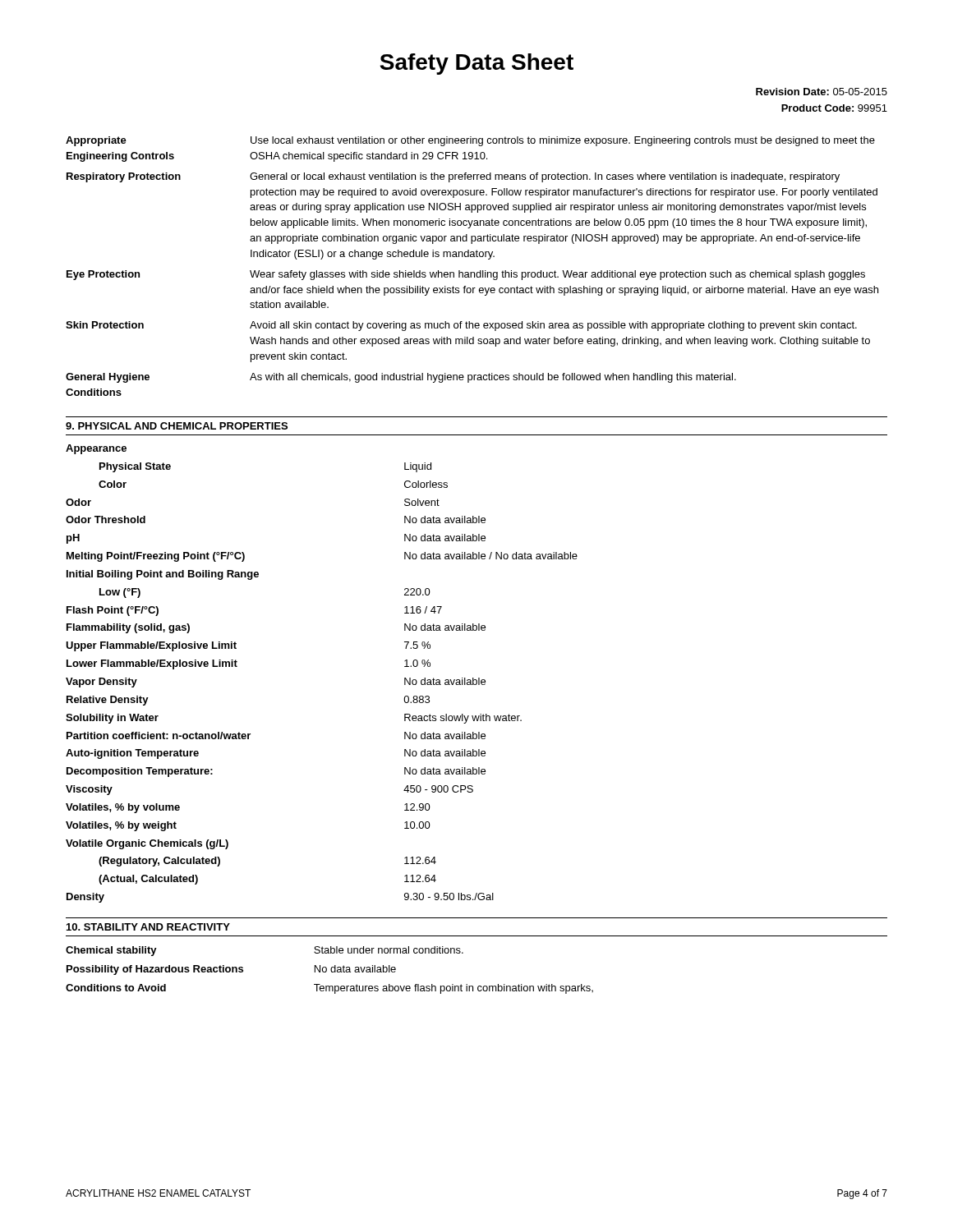
Task: Click where it says "Revision Date: 05-05-2015 Product Code: 99951"
Action: click(x=822, y=92)
